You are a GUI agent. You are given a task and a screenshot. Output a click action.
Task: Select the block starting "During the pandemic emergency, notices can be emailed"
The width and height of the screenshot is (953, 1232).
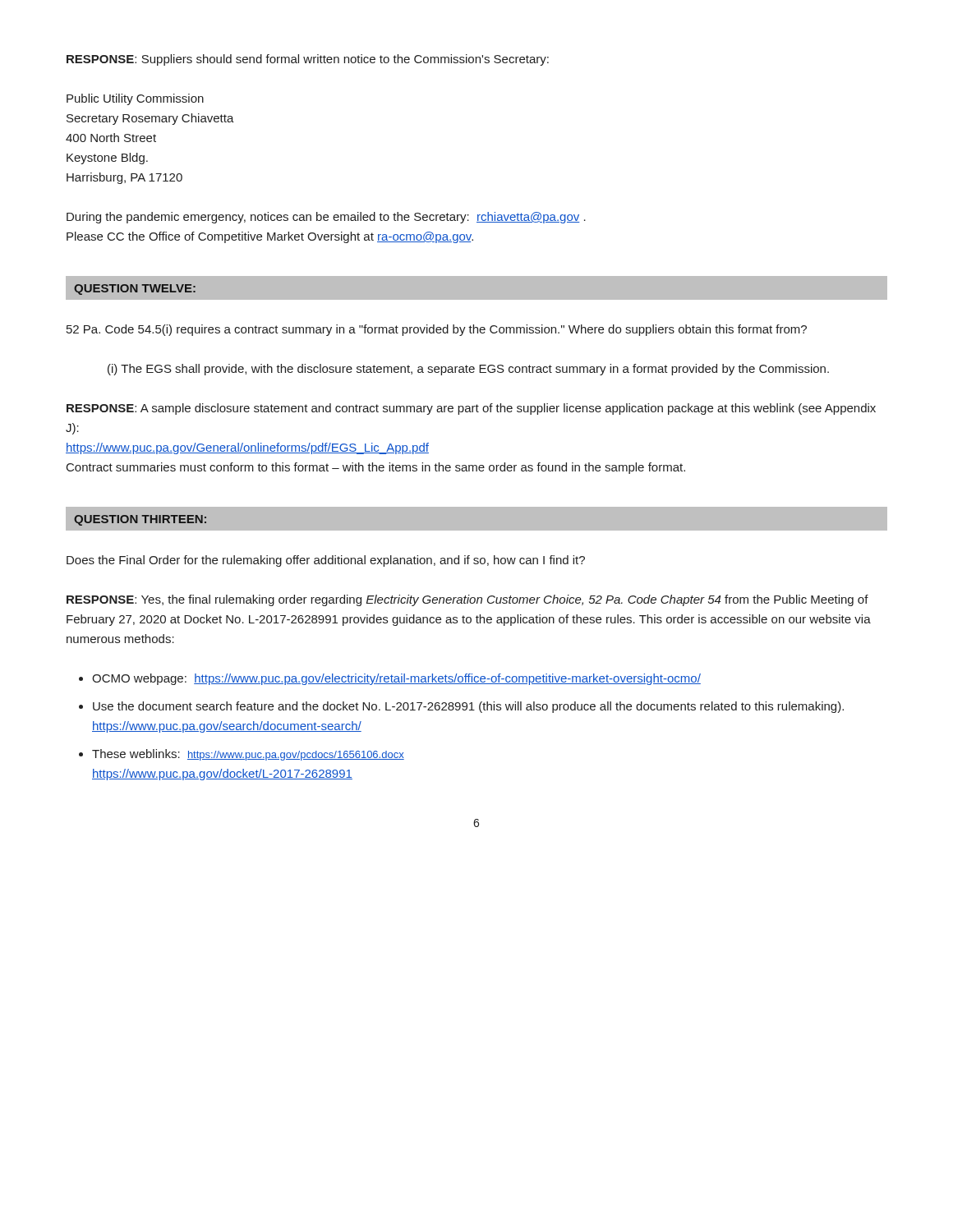tap(476, 227)
